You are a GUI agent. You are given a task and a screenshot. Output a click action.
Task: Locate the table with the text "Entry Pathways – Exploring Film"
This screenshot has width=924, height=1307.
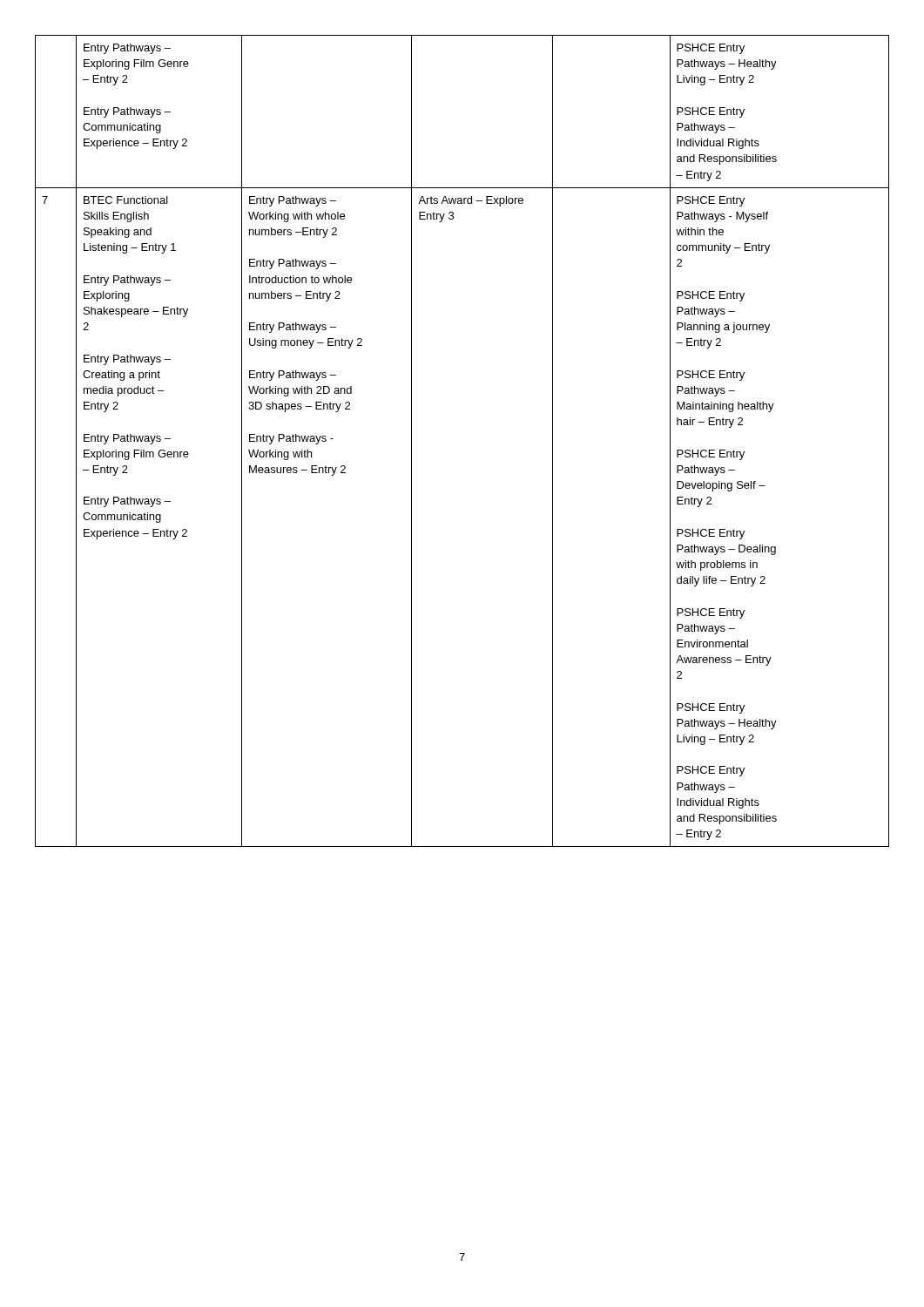tap(462, 441)
